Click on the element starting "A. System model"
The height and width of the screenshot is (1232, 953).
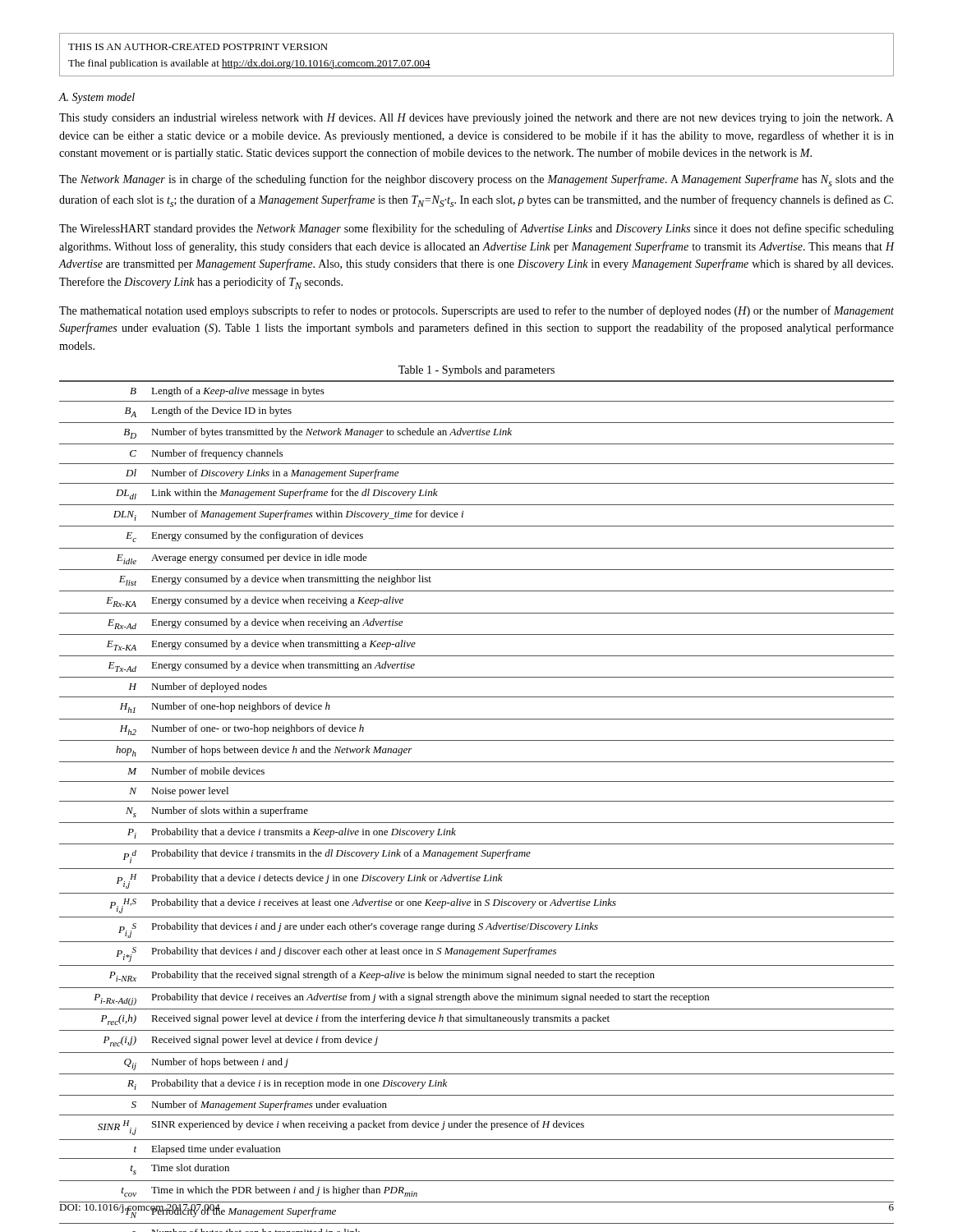coord(97,97)
